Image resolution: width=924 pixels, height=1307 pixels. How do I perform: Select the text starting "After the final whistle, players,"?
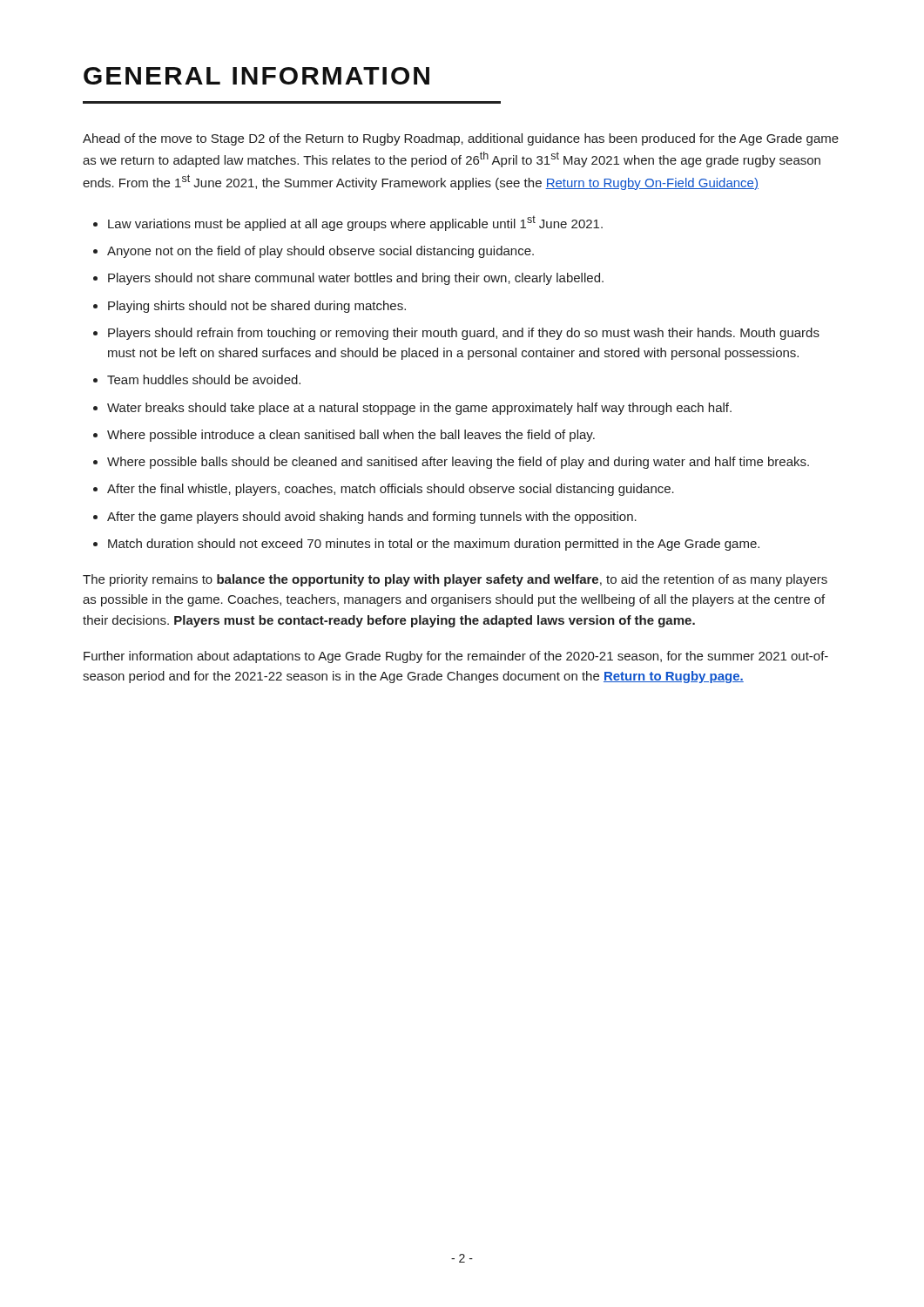tap(391, 489)
